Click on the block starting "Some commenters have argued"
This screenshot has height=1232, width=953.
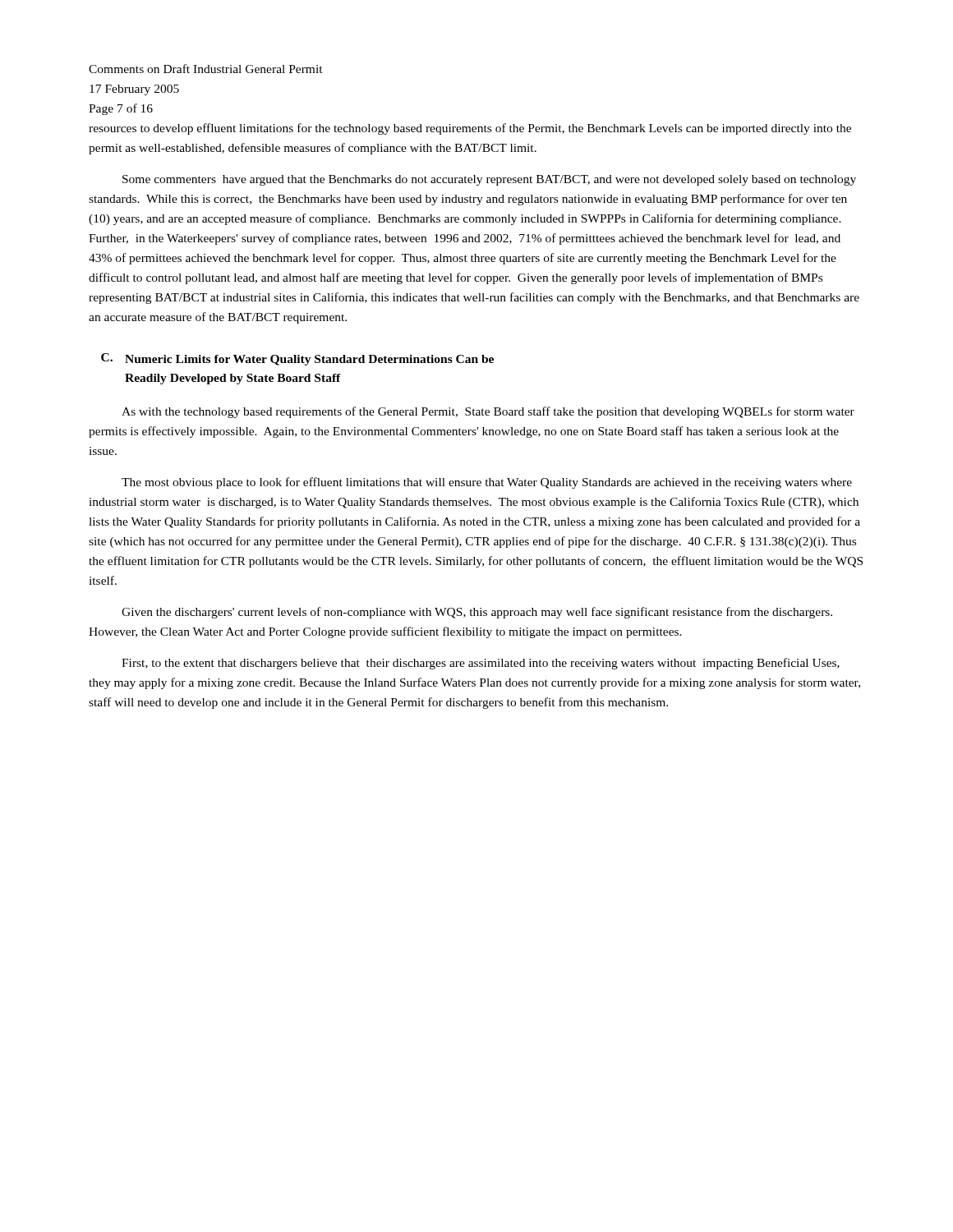(x=474, y=248)
